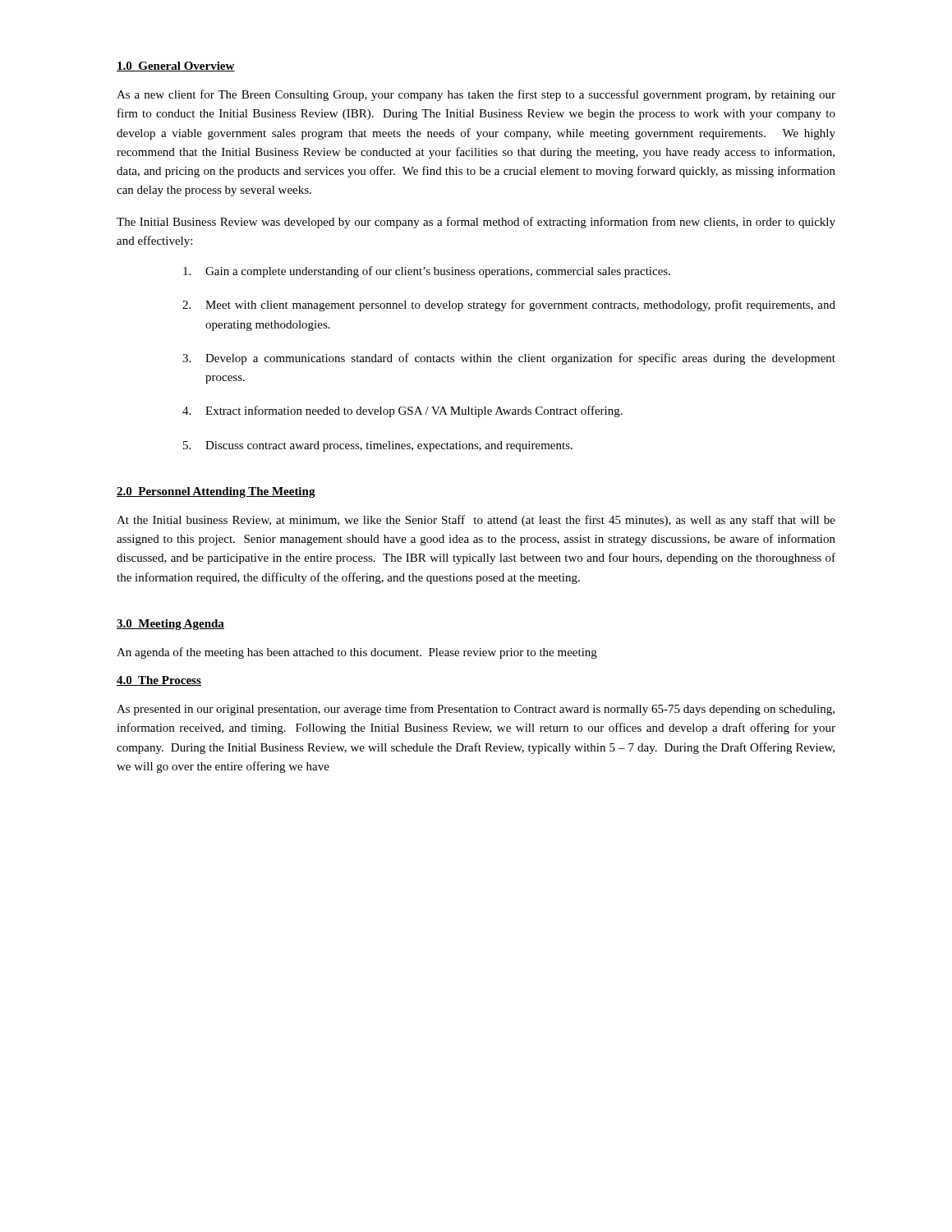Locate the text "2.0 Personnel Attending The Meeting"
The height and width of the screenshot is (1232, 952).
tap(216, 492)
